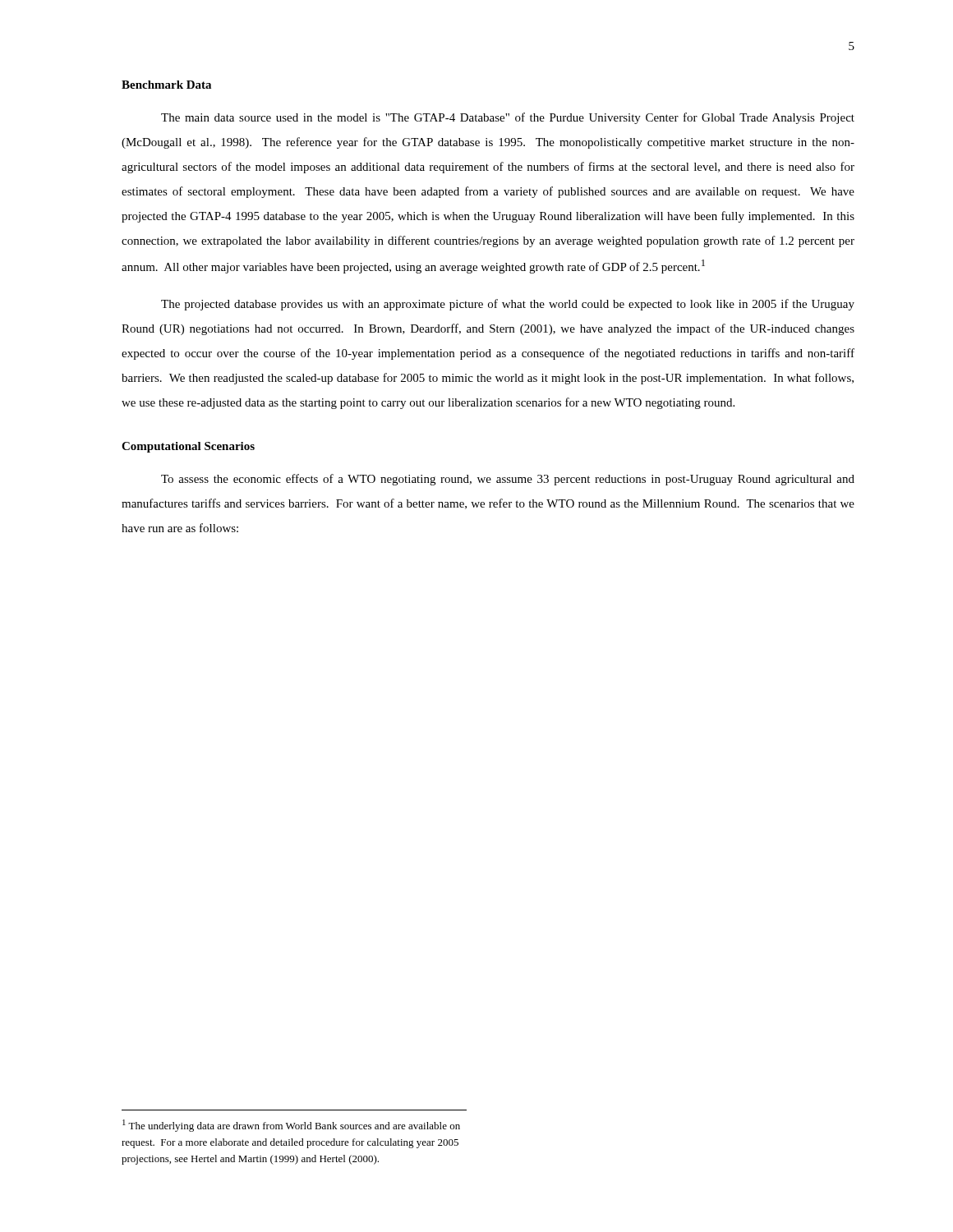The width and height of the screenshot is (953, 1232).
Task: Find the section header that reads "Computational Scenarios"
Action: [188, 446]
